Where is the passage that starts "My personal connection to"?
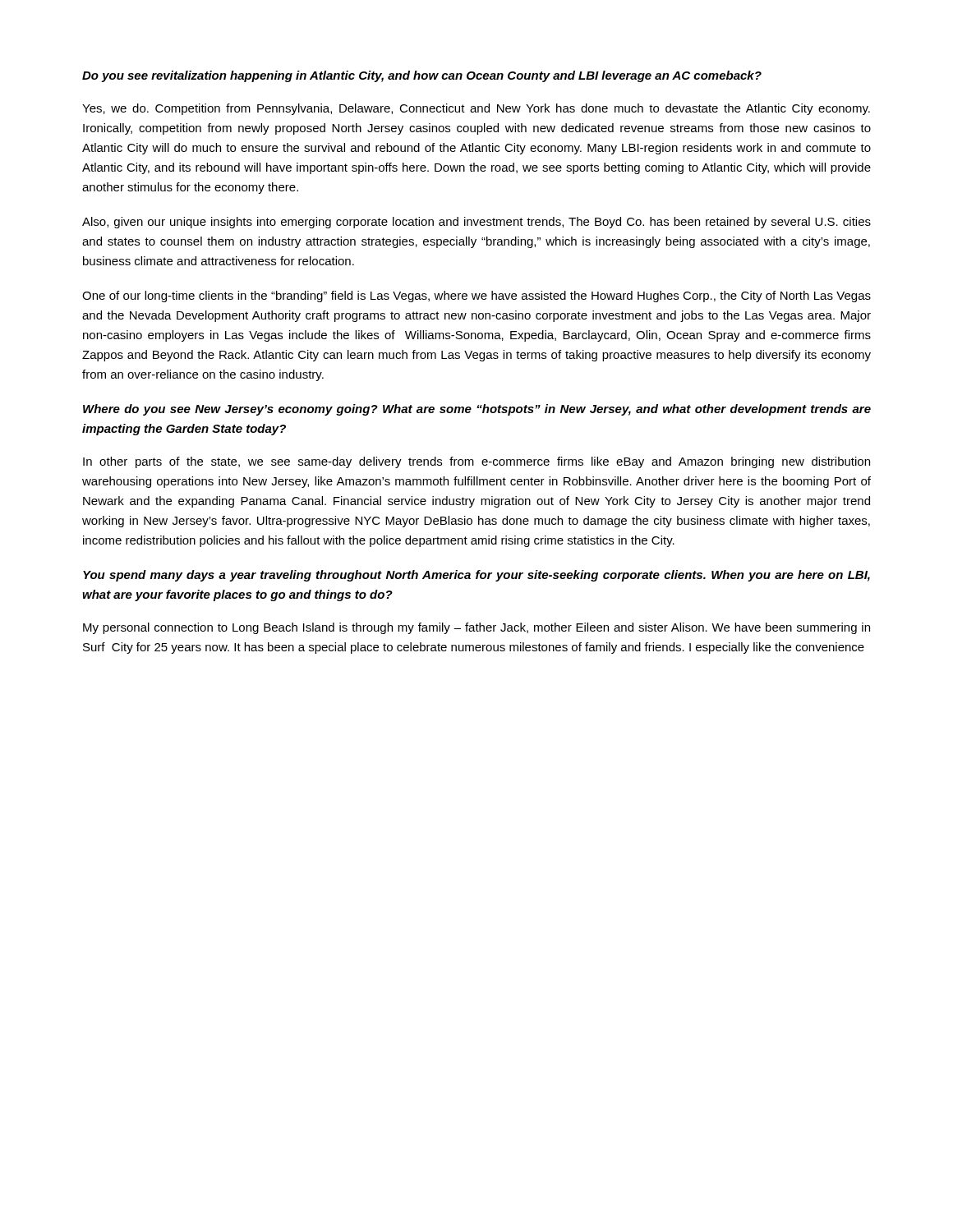The height and width of the screenshot is (1232, 953). pos(476,637)
